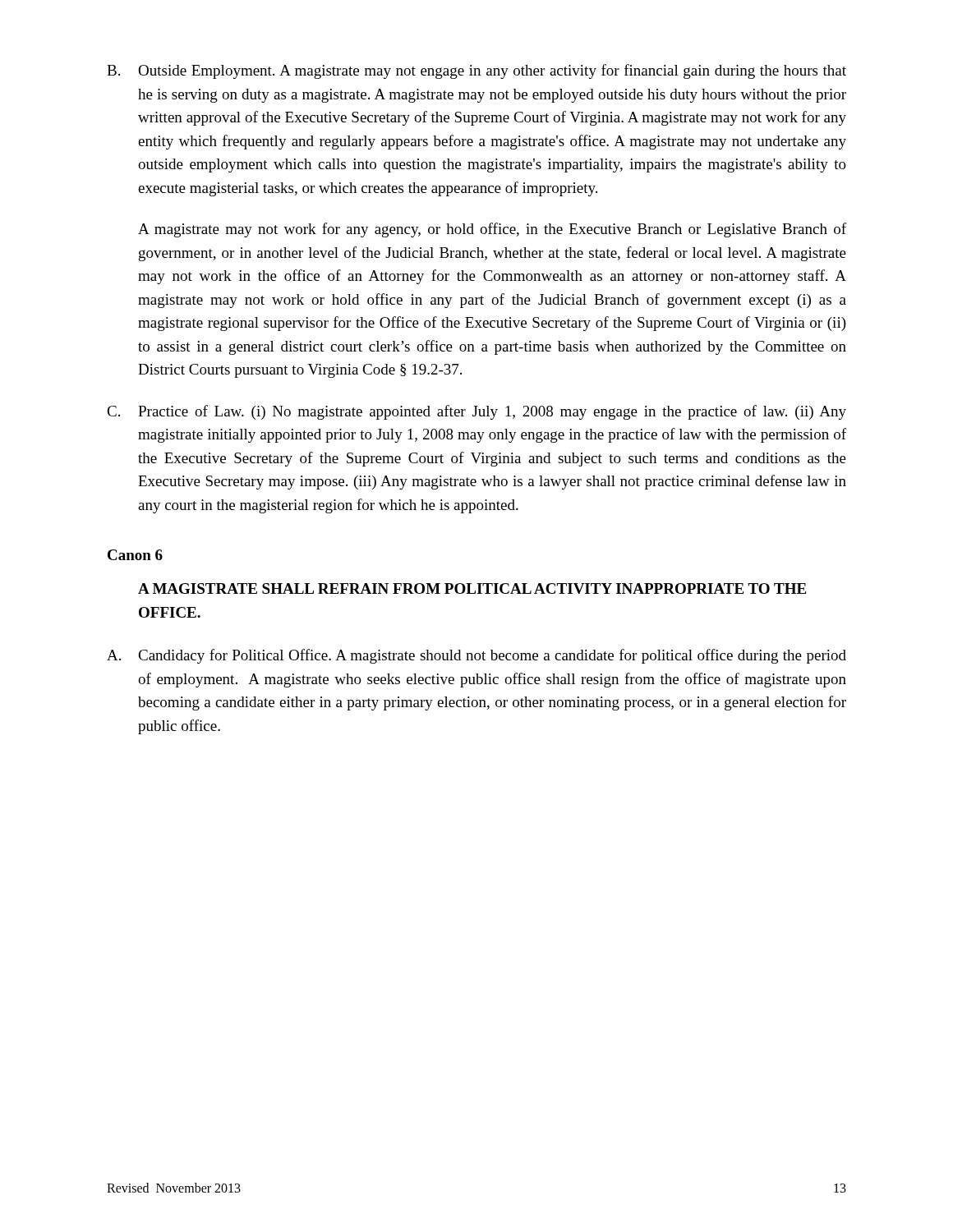Click on the text block that reads "A magistrate may not work for any agency,"

(492, 299)
